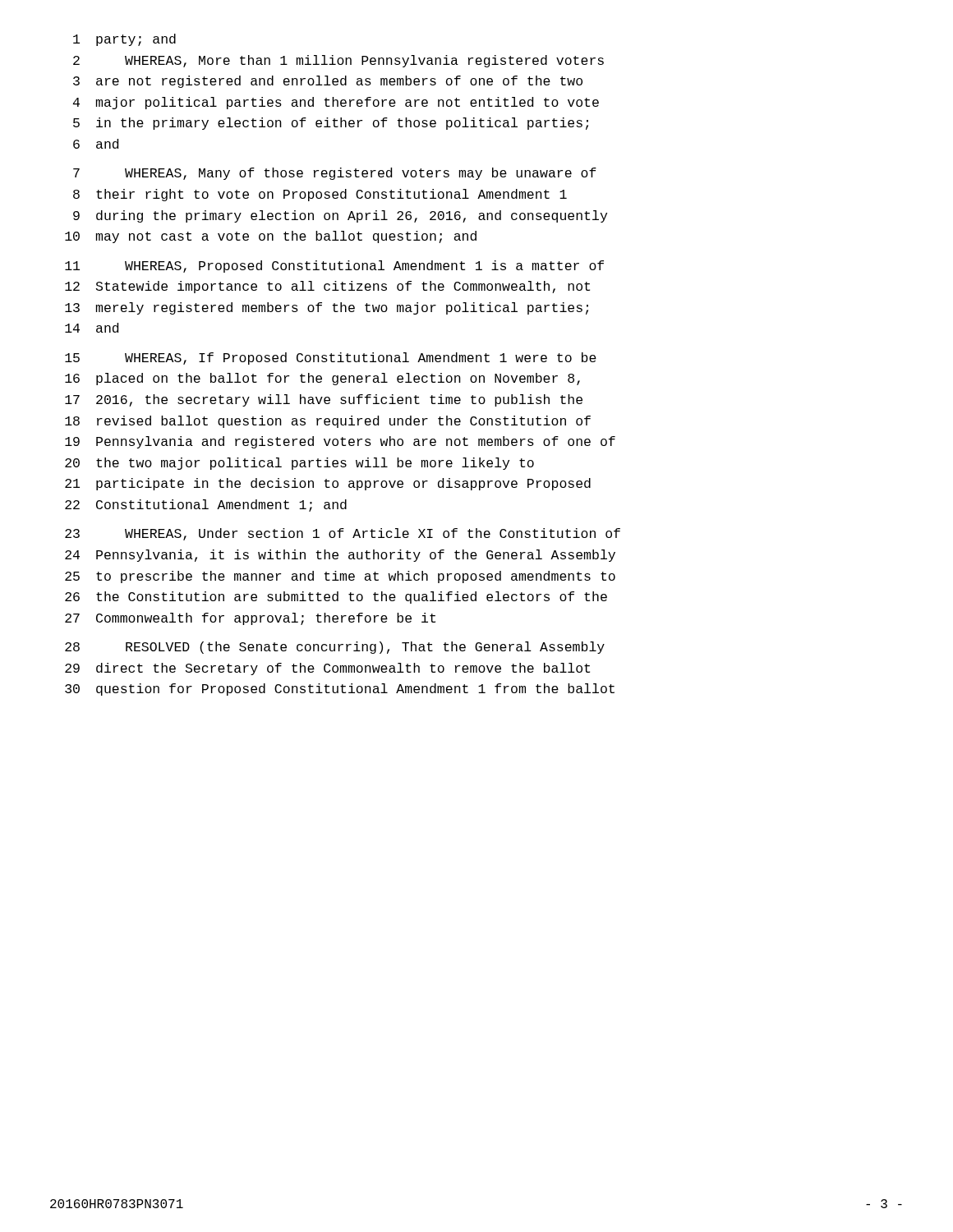
Task: Locate the element starting "13 merely registered members of the"
Action: [x=476, y=308]
